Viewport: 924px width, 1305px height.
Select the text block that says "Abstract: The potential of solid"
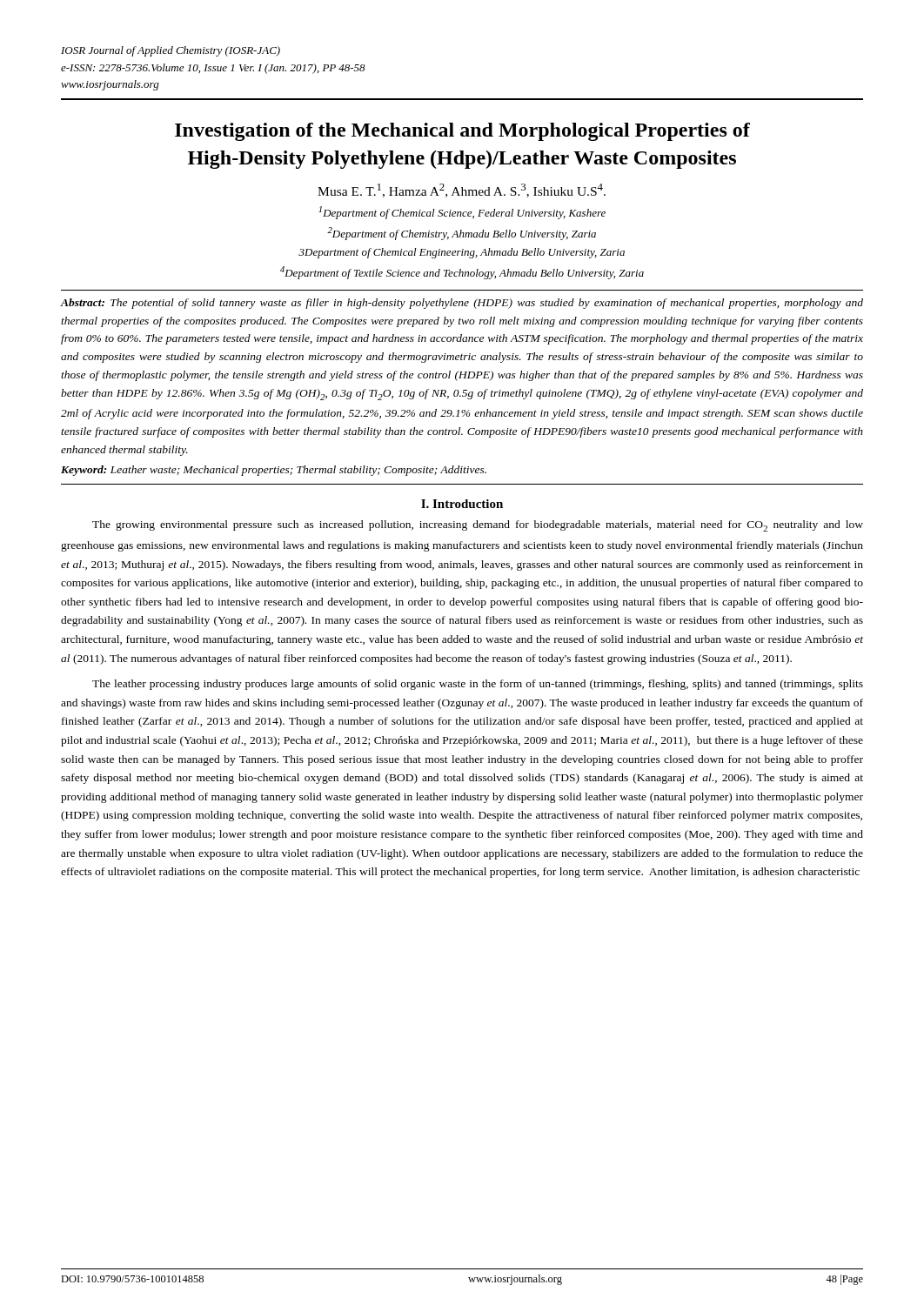coord(462,376)
